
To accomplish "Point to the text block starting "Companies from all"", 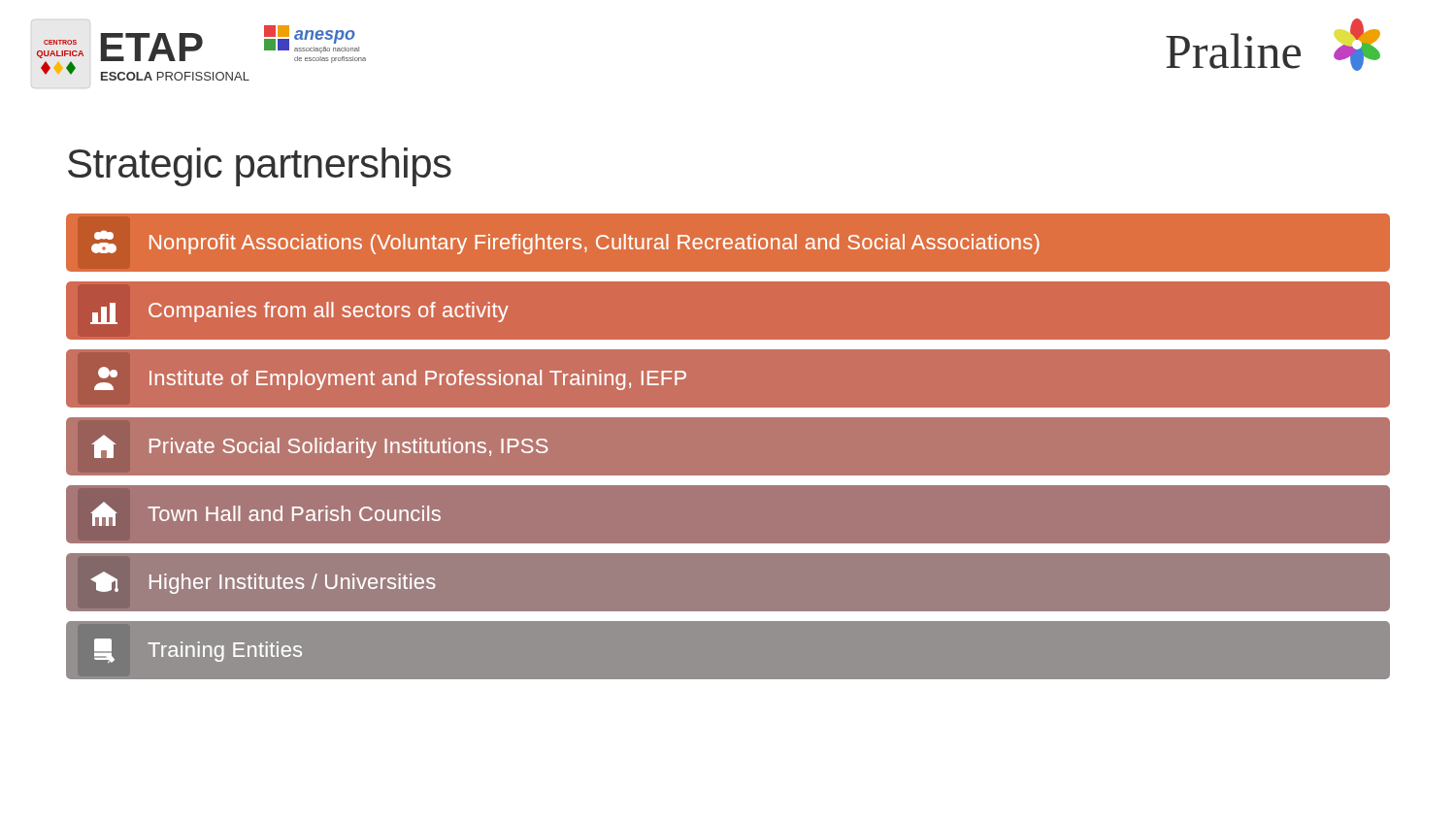I will coord(293,311).
